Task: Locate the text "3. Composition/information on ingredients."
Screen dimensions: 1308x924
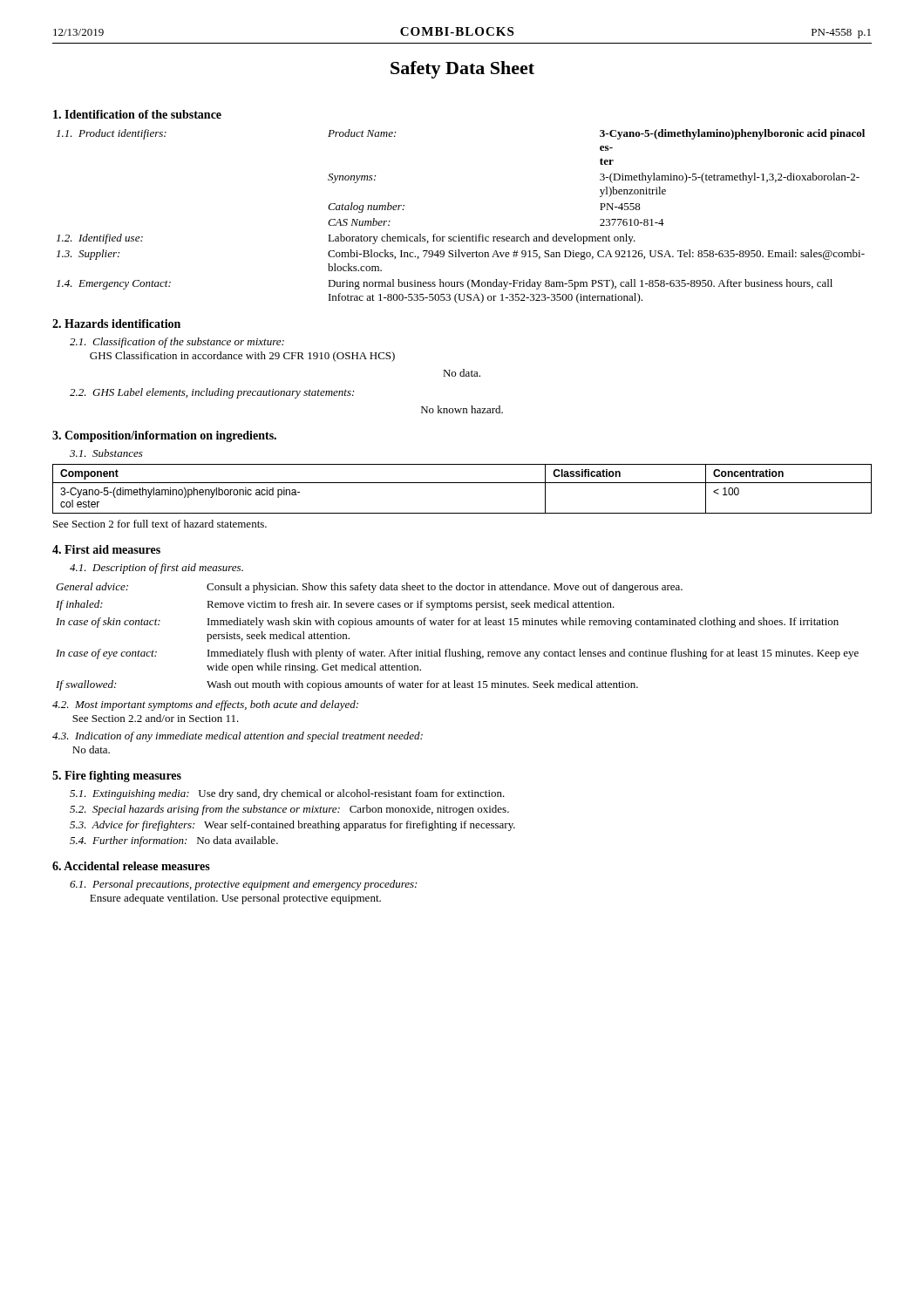Action: [165, 436]
